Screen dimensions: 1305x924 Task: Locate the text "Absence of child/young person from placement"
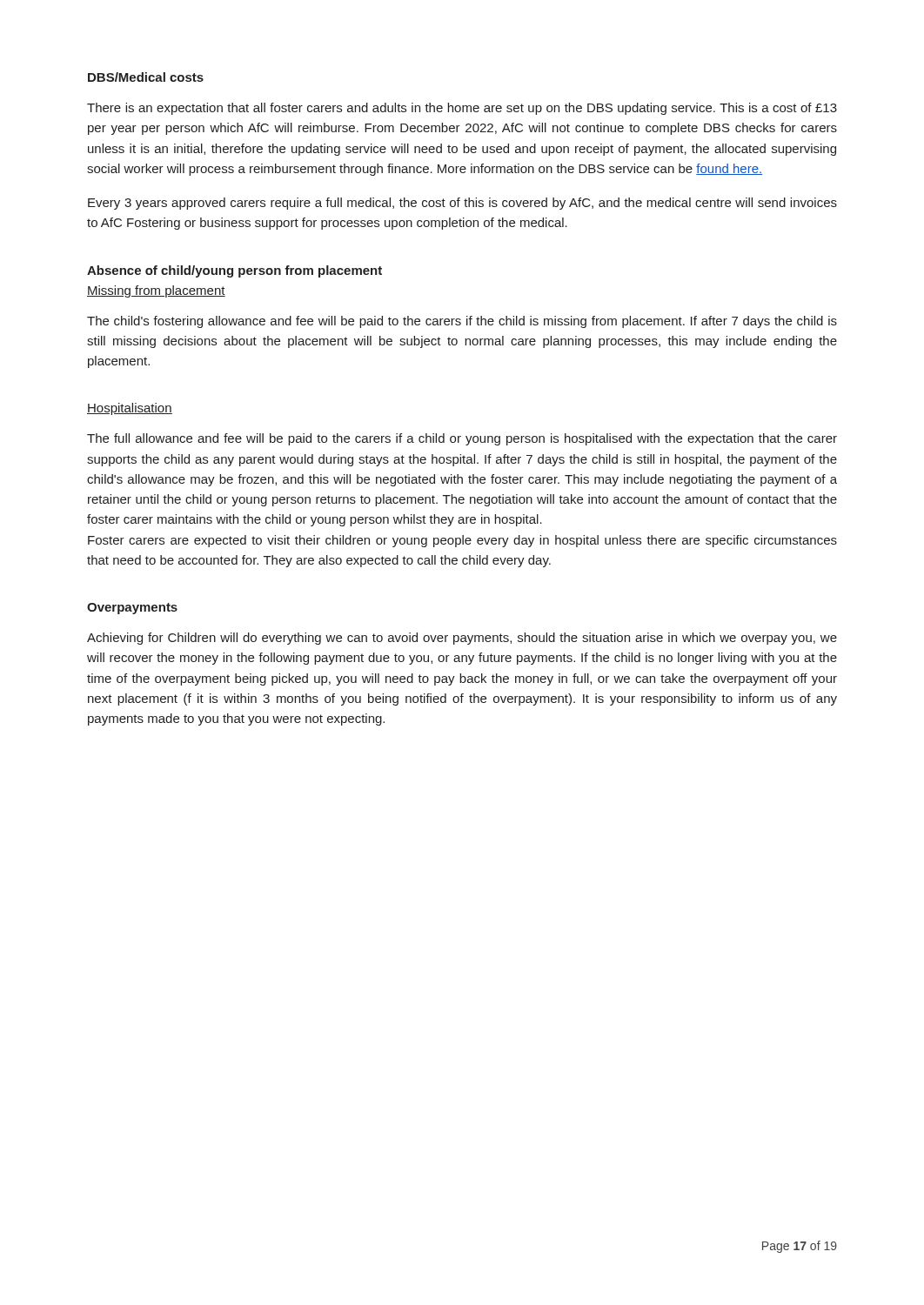tap(234, 271)
